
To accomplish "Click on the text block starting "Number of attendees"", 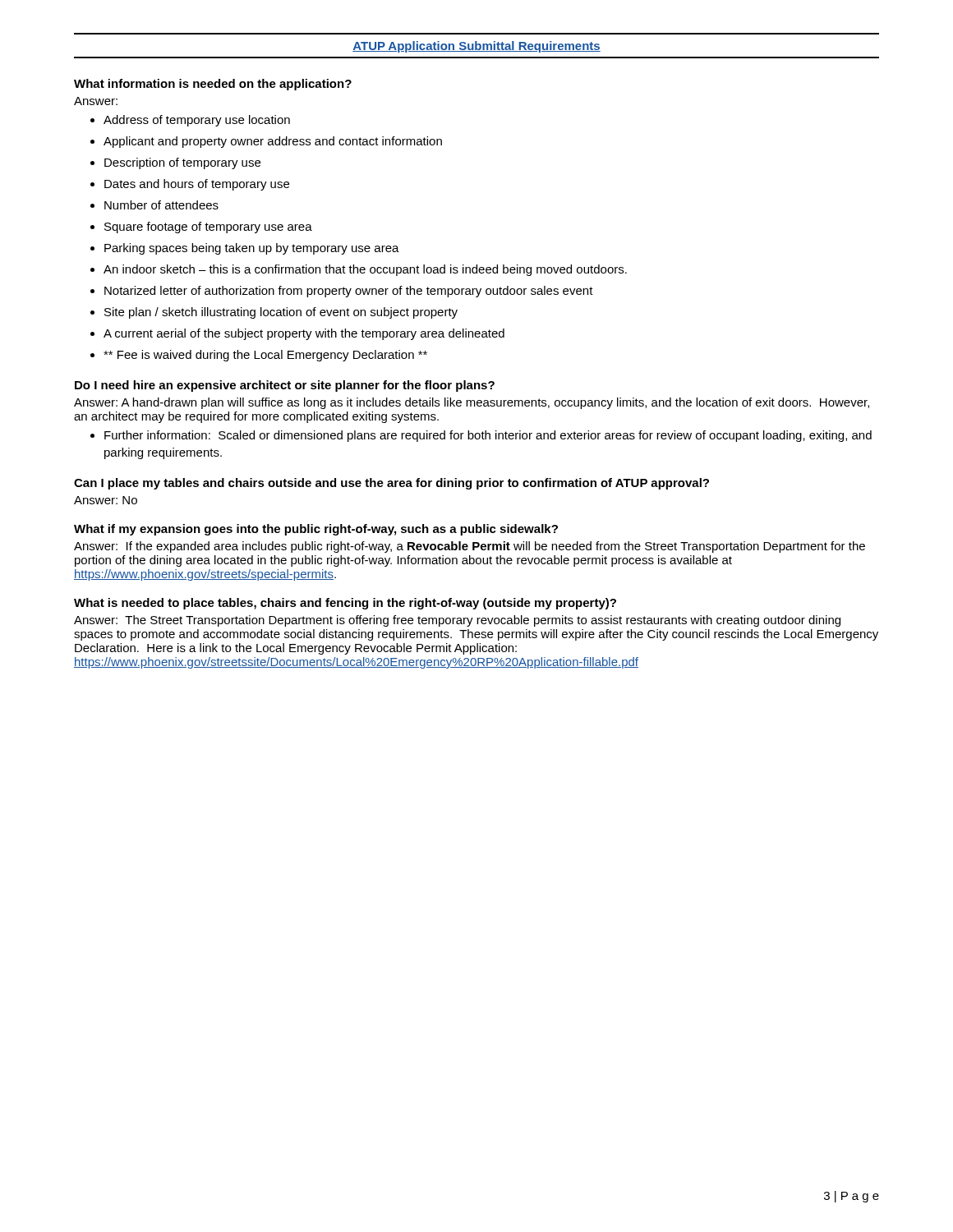I will 161,205.
